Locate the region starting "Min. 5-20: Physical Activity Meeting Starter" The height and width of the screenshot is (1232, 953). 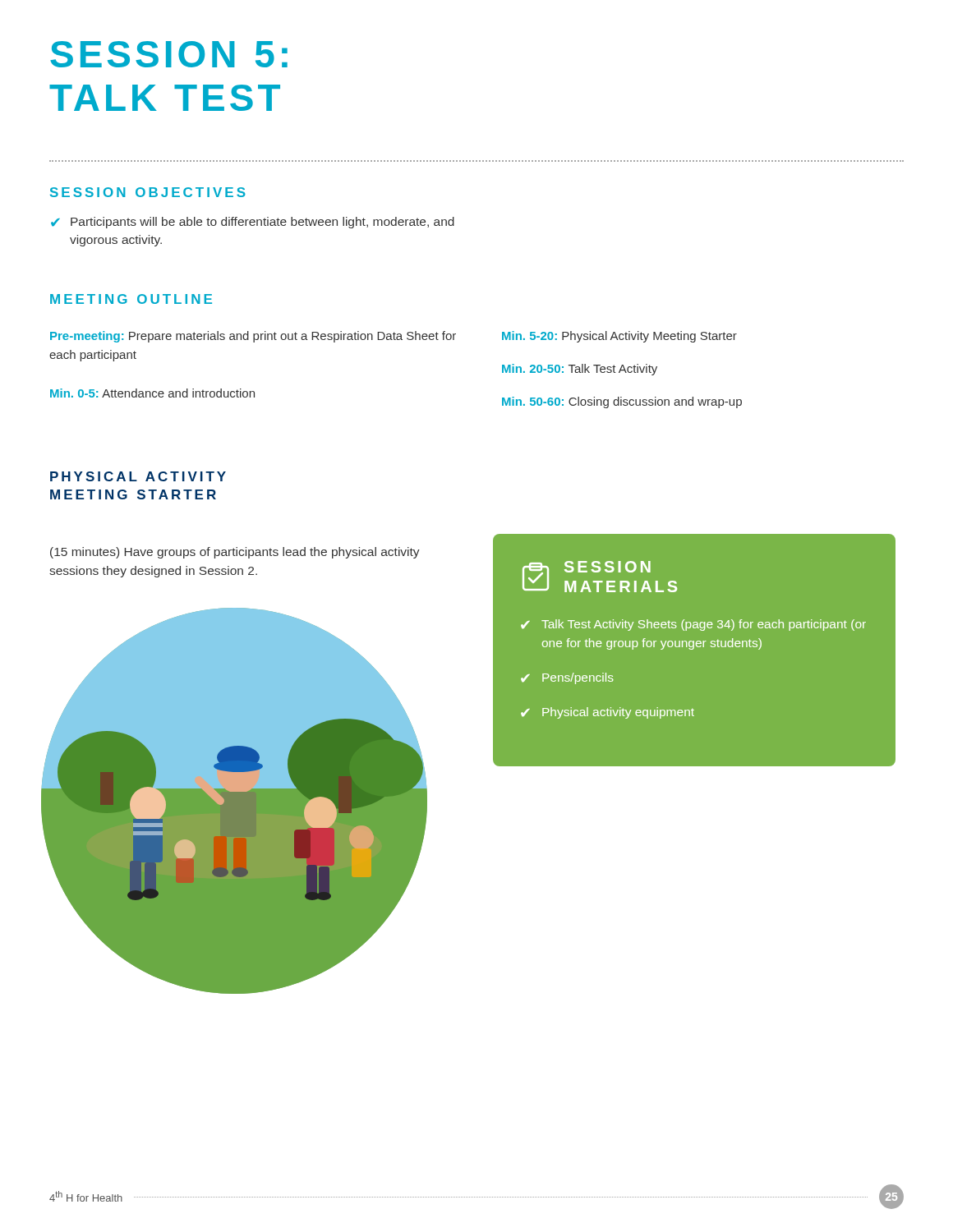click(619, 336)
